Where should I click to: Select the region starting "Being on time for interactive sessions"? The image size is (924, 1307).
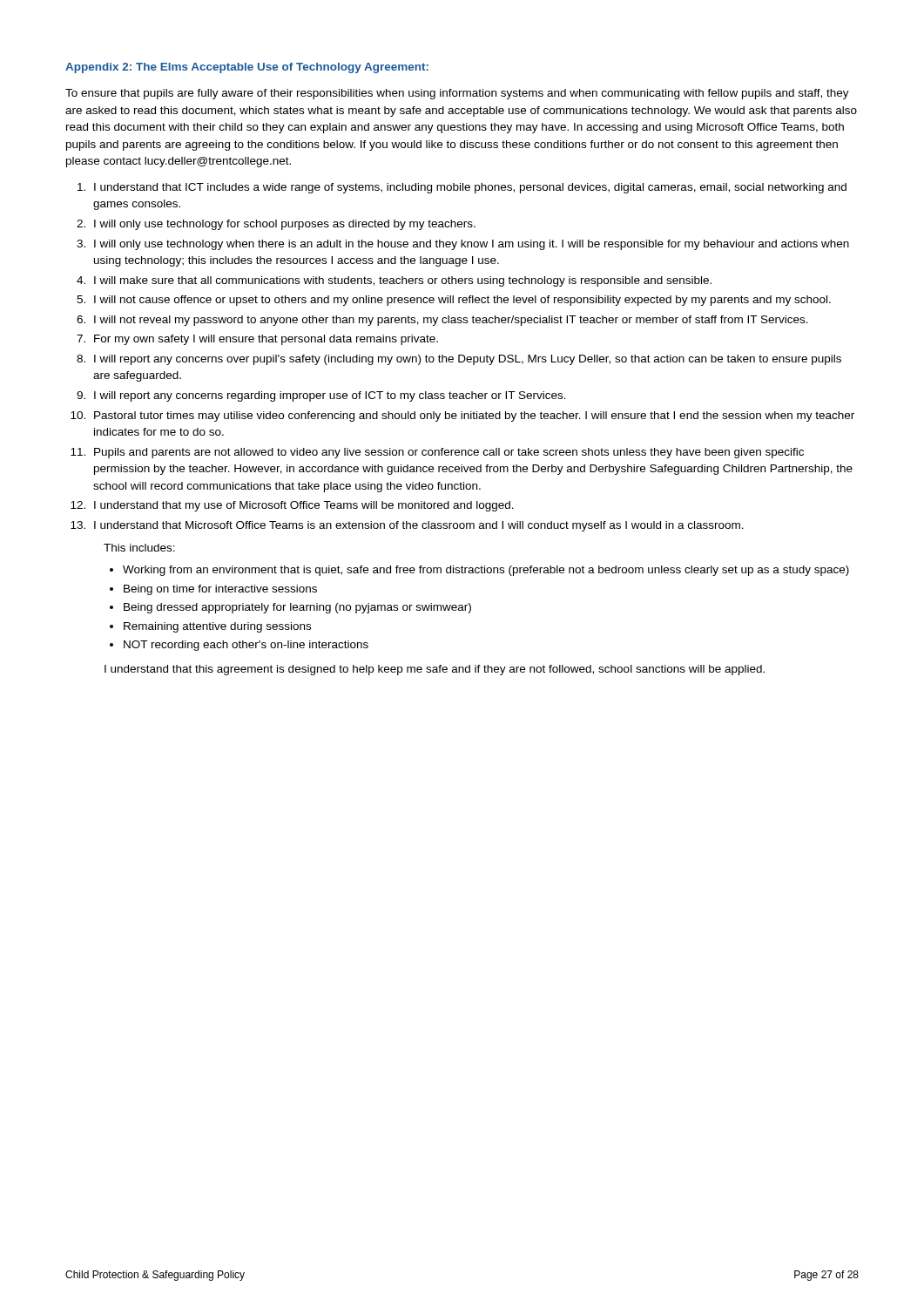tap(220, 590)
